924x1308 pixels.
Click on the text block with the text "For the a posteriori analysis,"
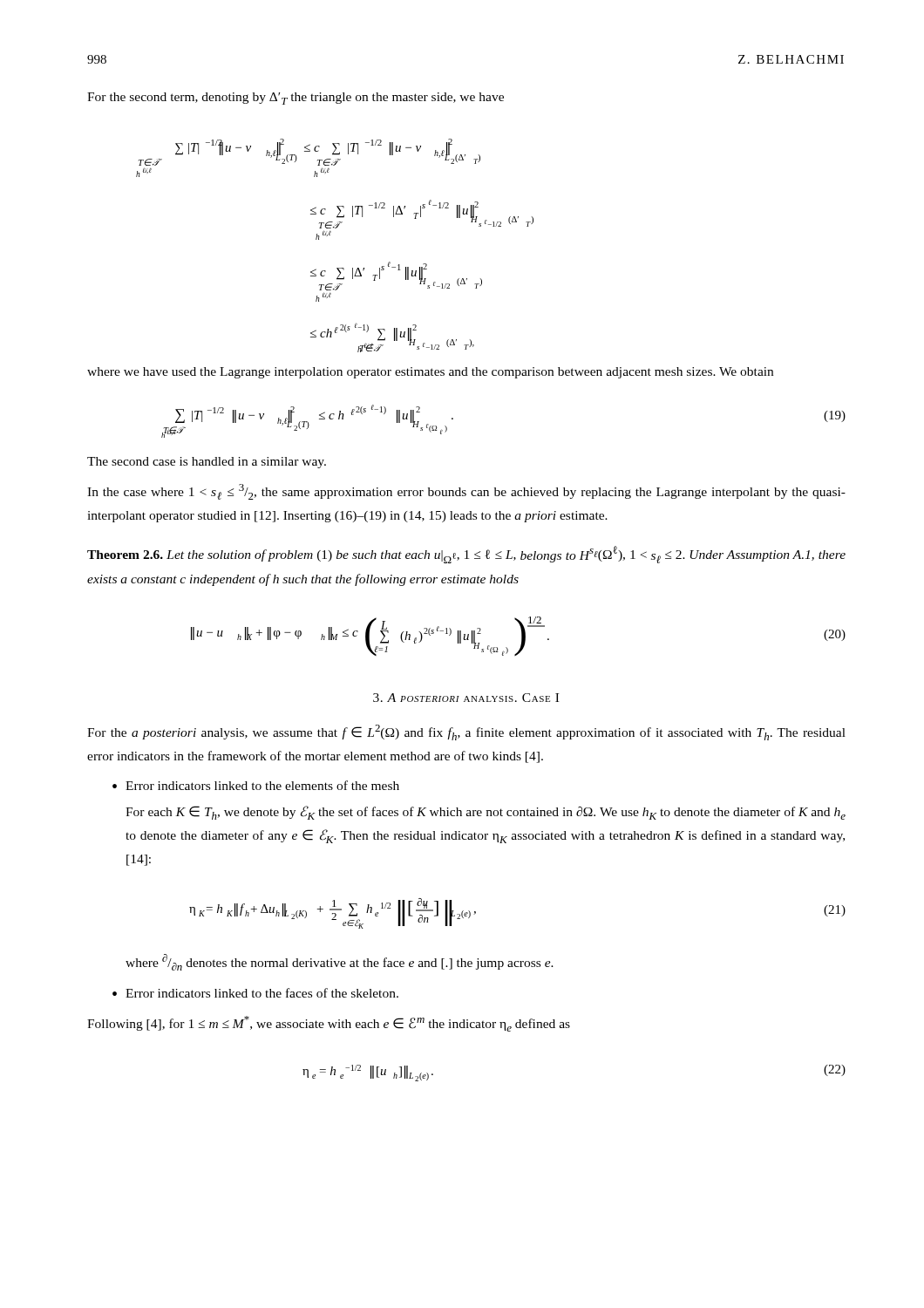[466, 742]
